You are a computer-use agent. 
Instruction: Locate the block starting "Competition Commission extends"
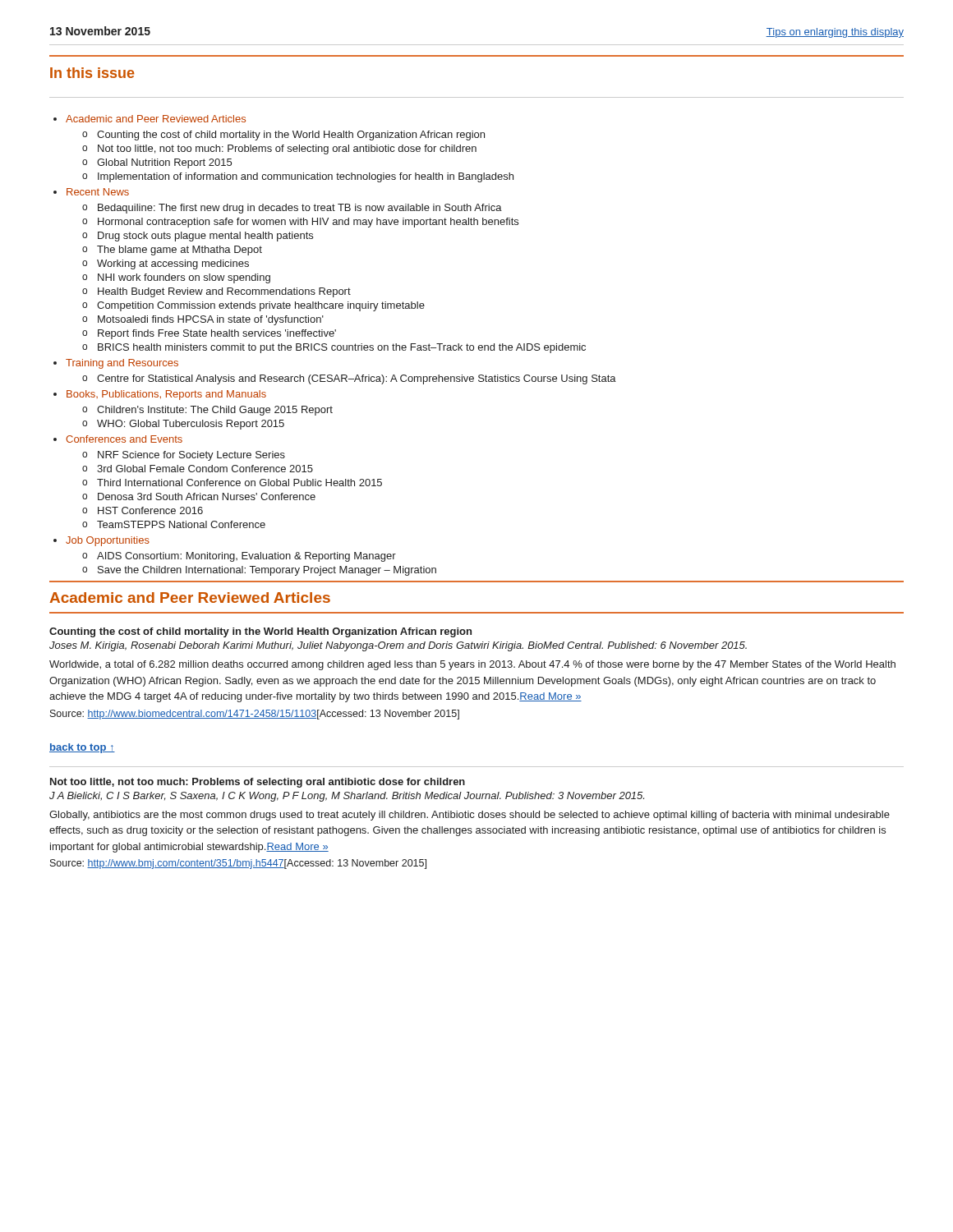(x=261, y=305)
